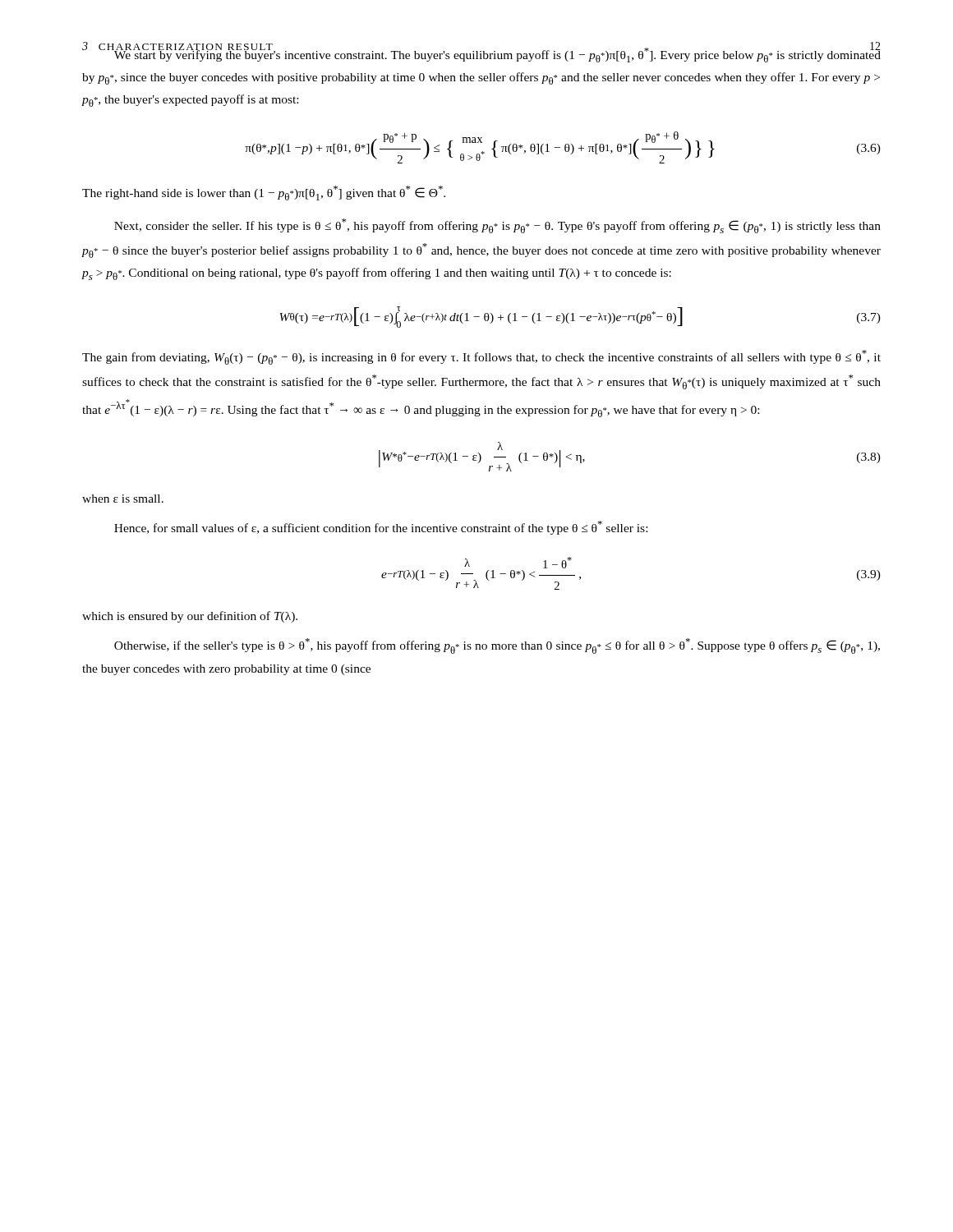Point to the region starting "when ε is"

pos(123,499)
